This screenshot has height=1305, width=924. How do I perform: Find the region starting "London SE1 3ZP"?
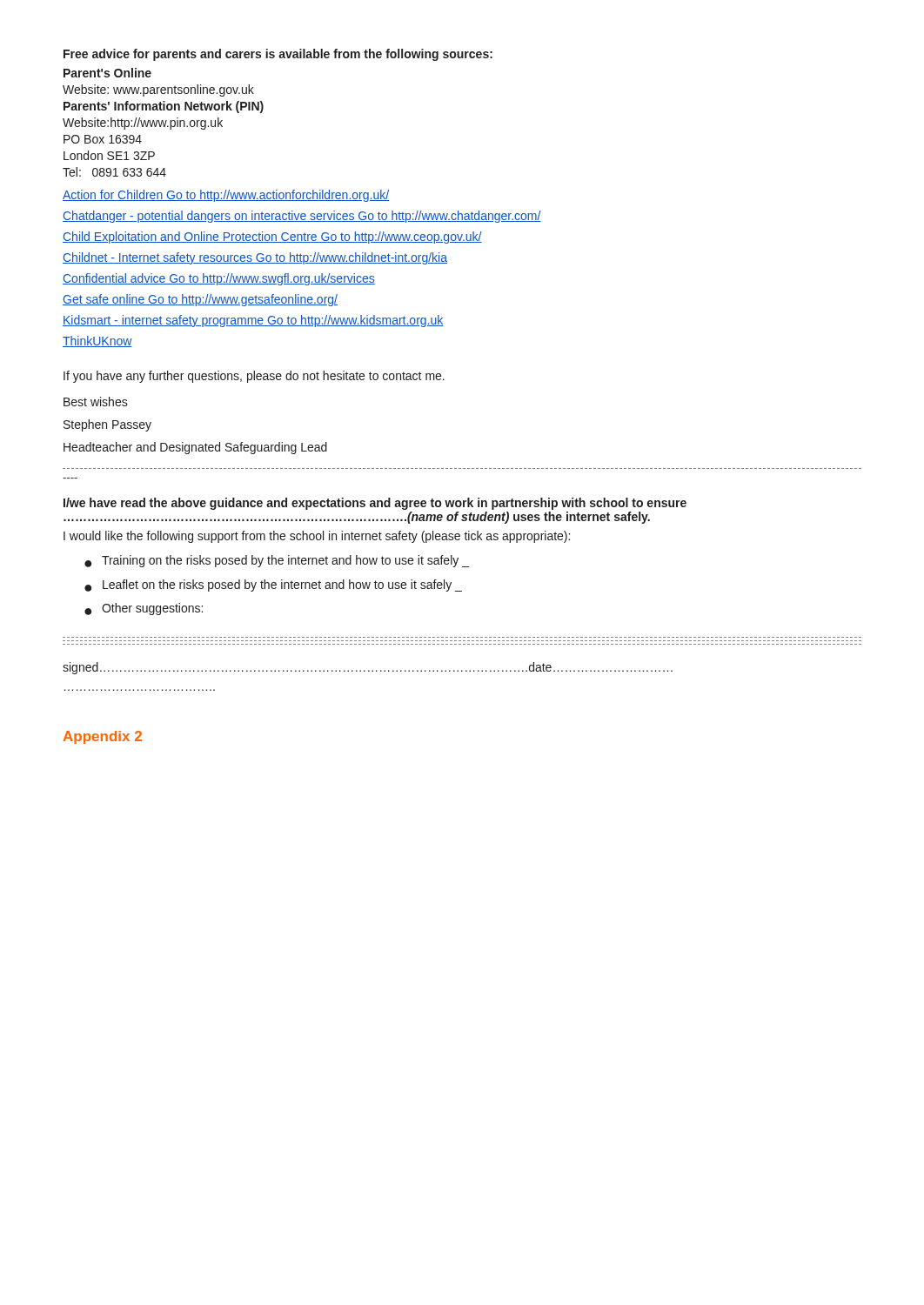[x=109, y=156]
